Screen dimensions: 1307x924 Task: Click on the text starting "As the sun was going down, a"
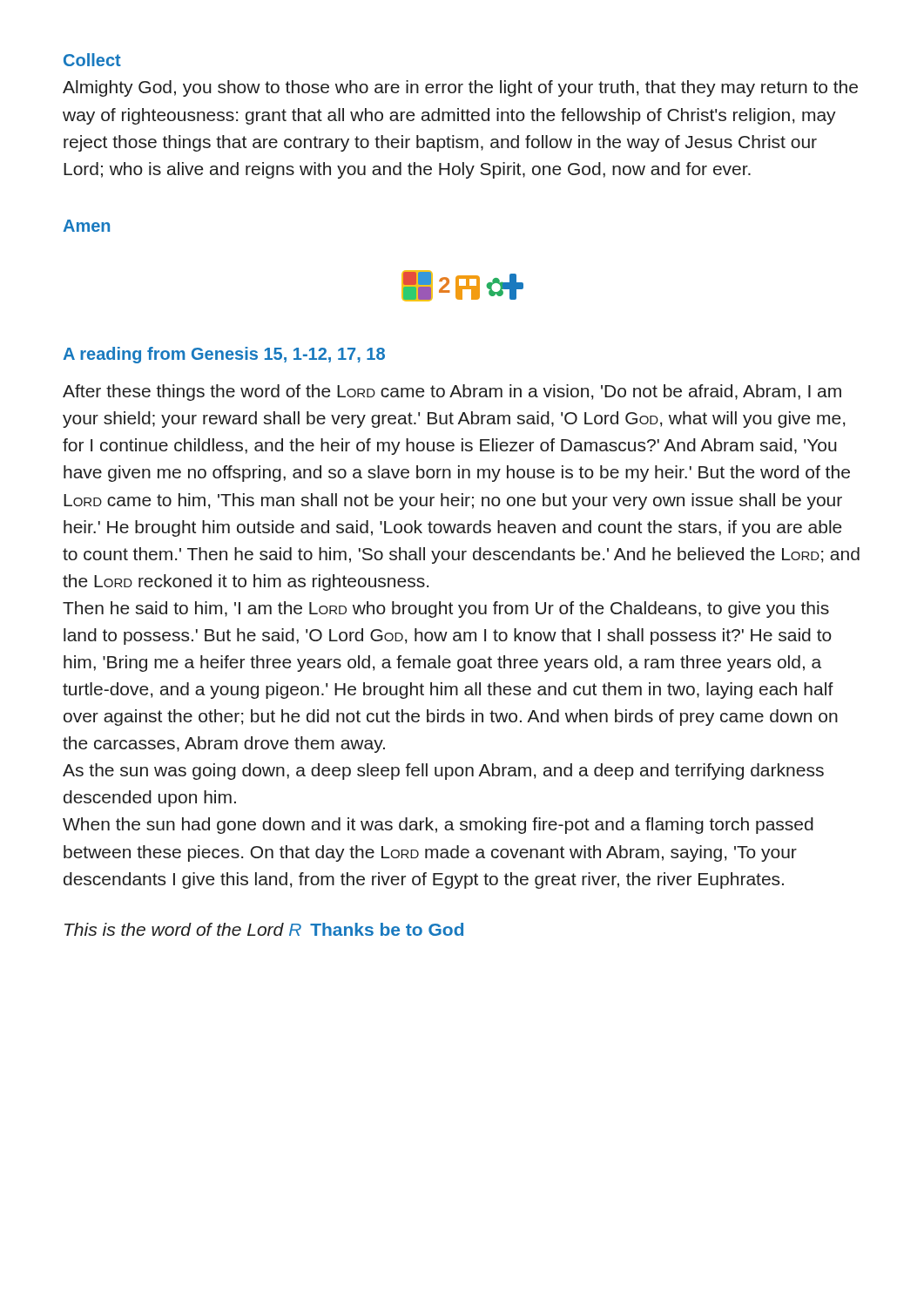tap(462, 784)
